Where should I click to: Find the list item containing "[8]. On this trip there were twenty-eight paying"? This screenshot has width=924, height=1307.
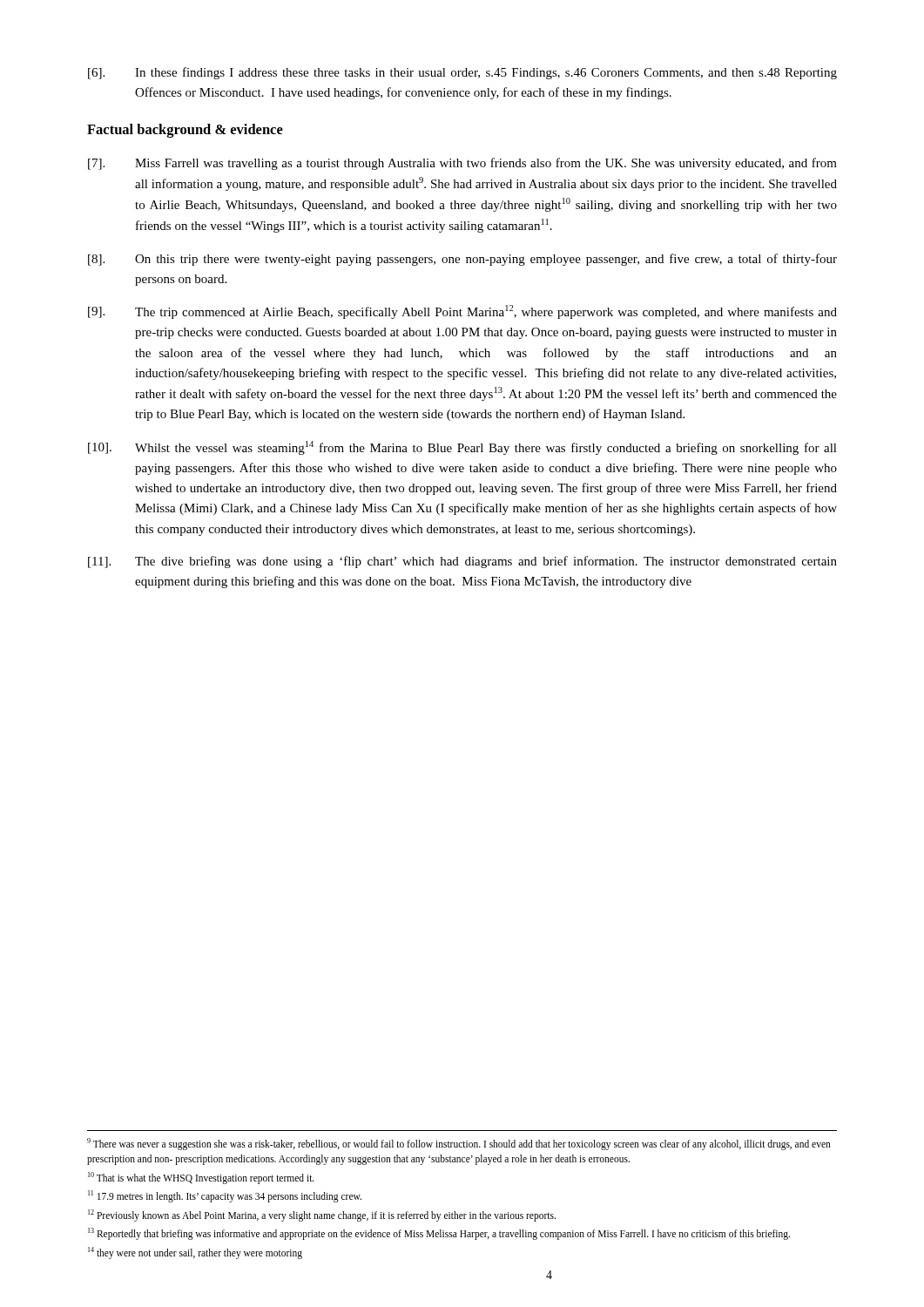coord(462,269)
